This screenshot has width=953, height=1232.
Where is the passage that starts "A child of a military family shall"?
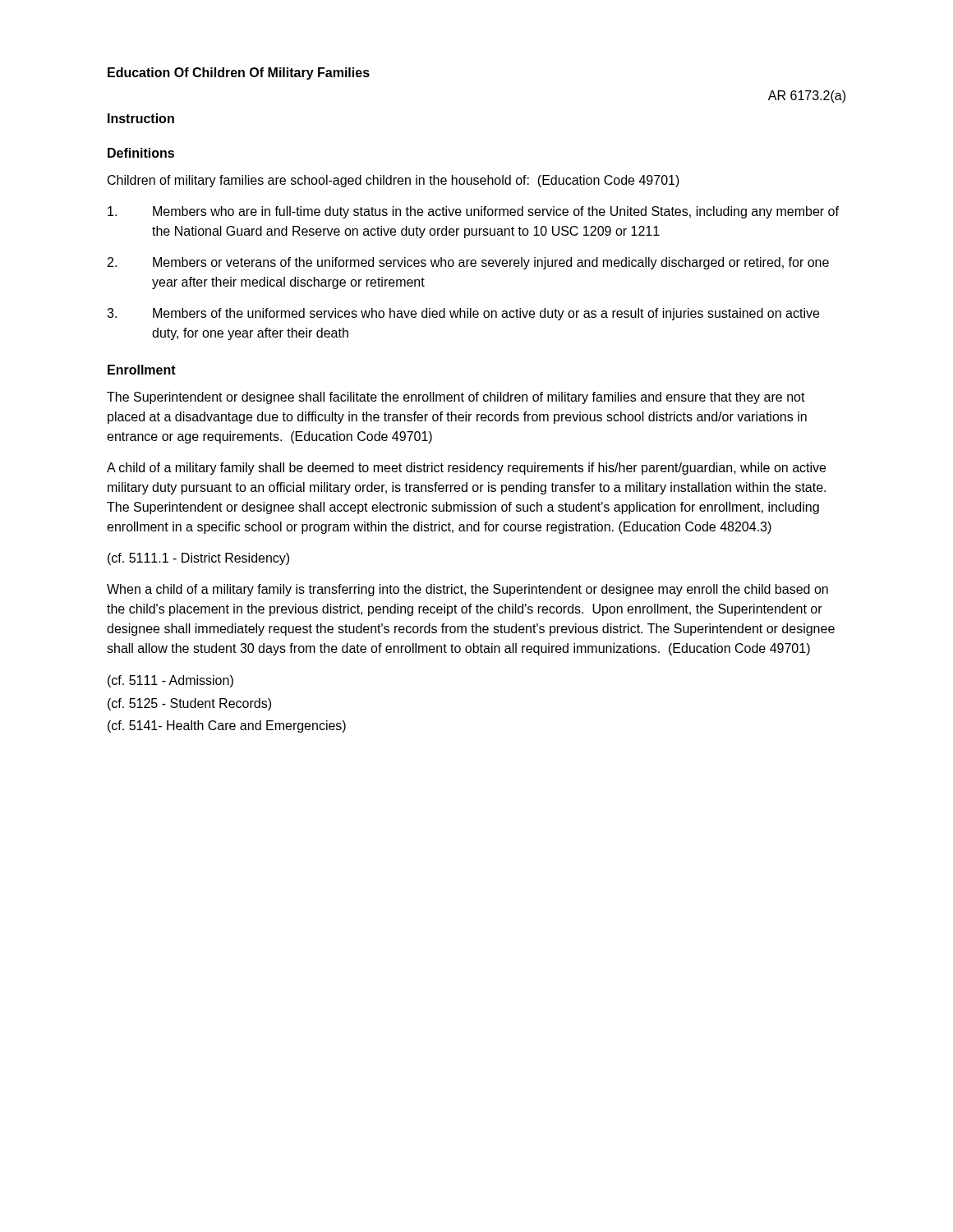click(x=467, y=497)
